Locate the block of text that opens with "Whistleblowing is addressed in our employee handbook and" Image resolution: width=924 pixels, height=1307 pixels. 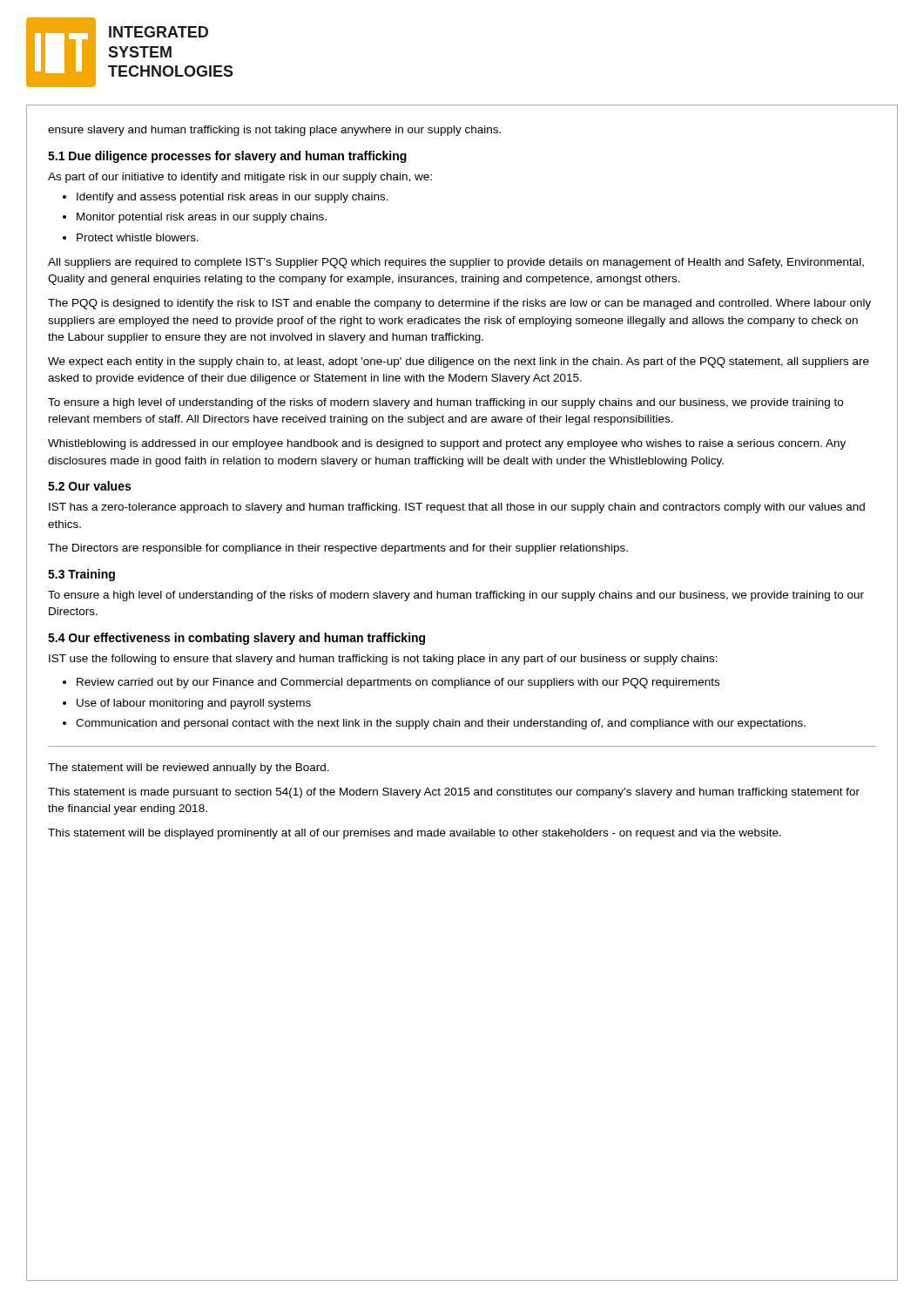[x=447, y=452]
